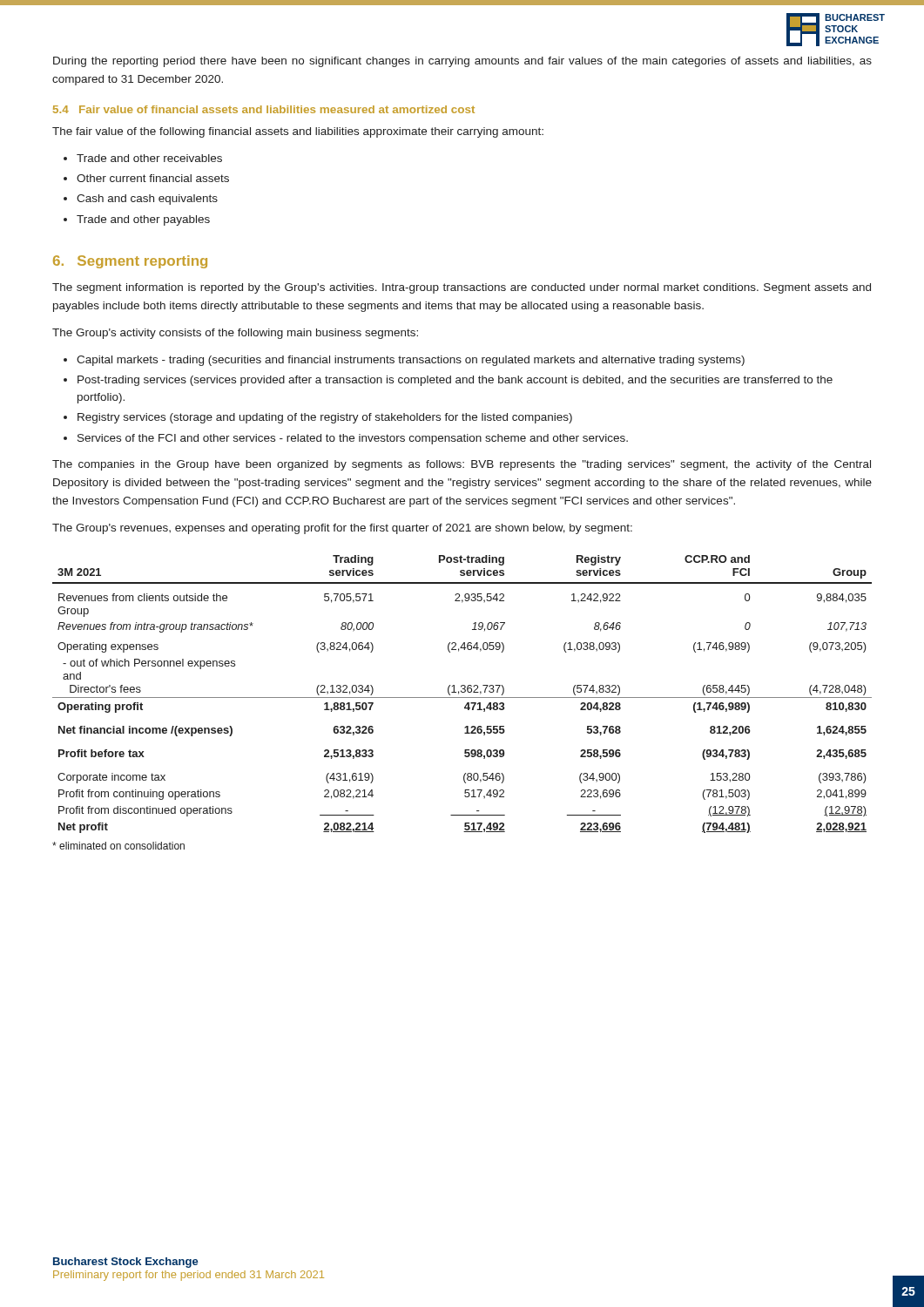Click on the region starting "The companies in the Group have been"
Viewport: 924px width, 1307px height.
click(462, 482)
